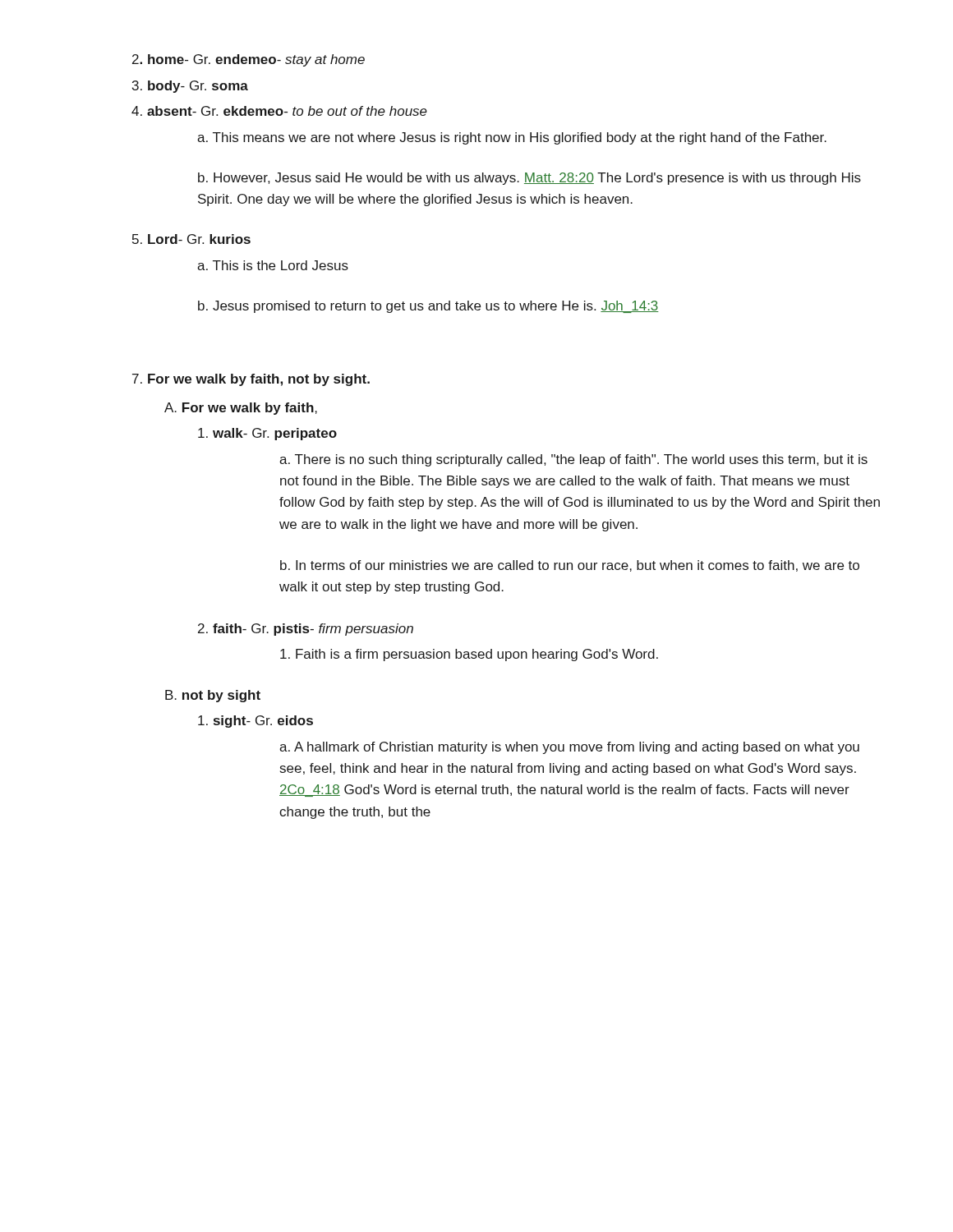
Task: Point to the text block starting "walk- Gr. peripateo"
Action: (x=267, y=433)
